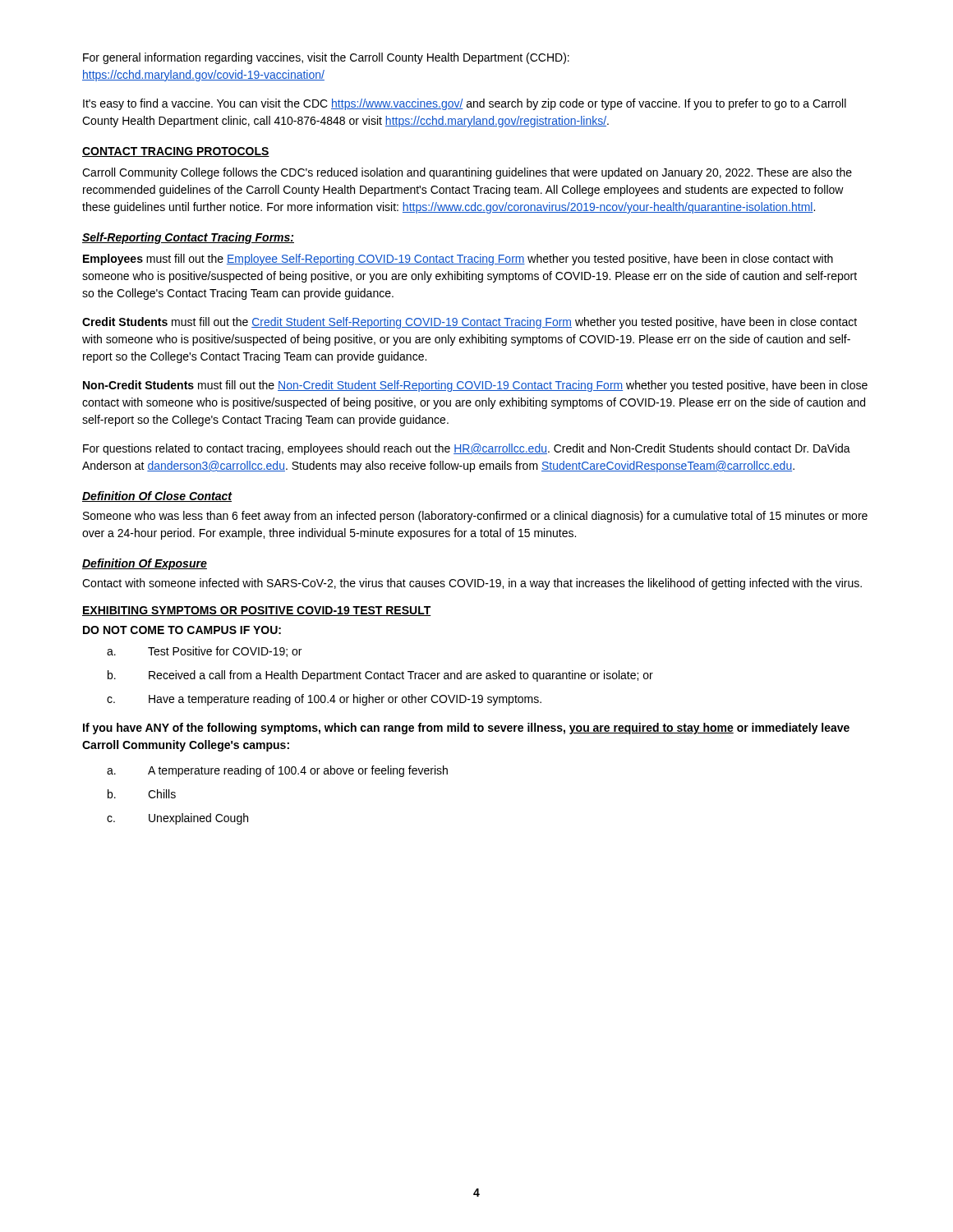Locate the text block that reads "Someone who was less than"

[475, 524]
